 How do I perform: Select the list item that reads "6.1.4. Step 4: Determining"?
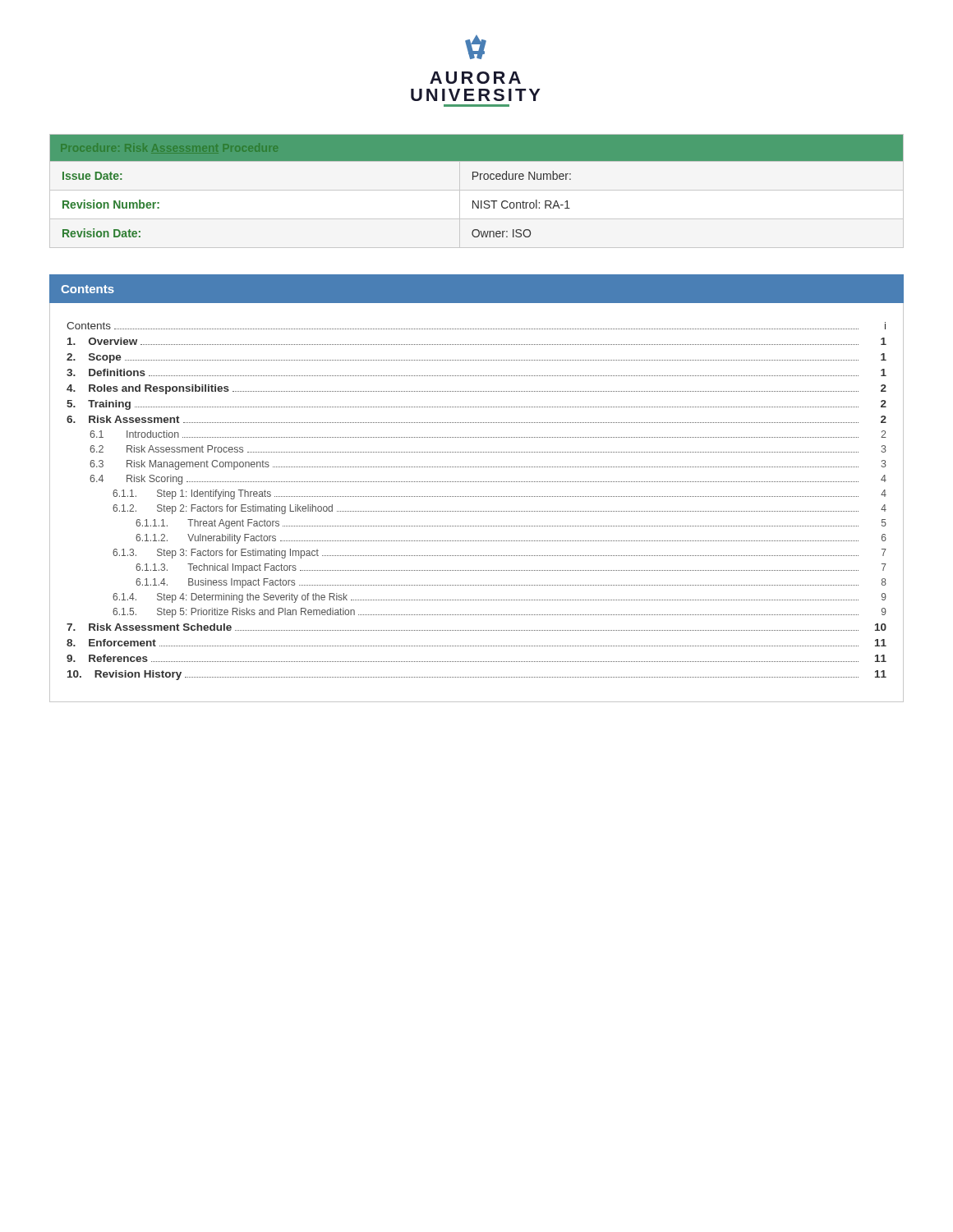coord(500,597)
